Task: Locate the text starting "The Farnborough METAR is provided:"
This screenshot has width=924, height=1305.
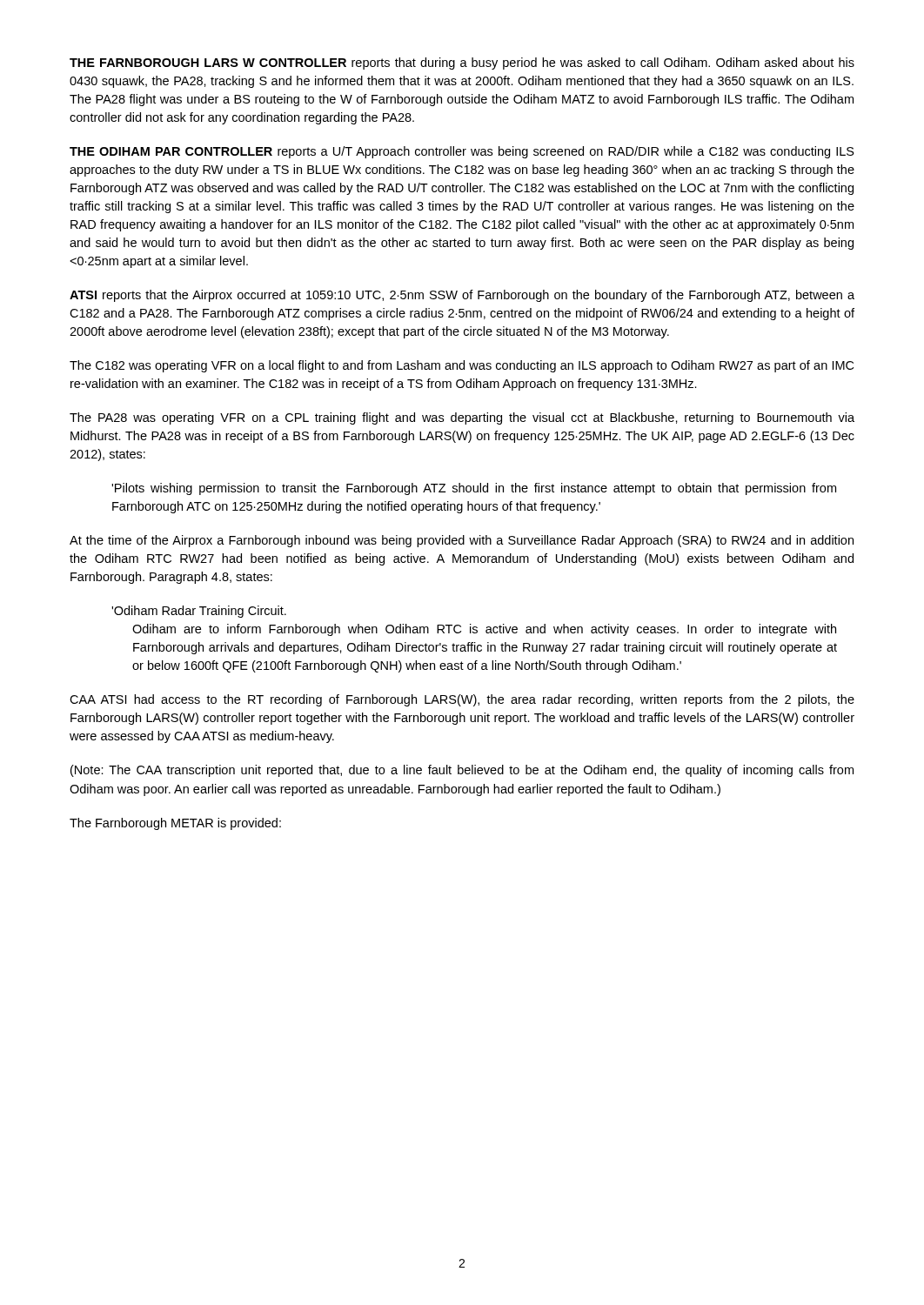Action: [x=176, y=823]
